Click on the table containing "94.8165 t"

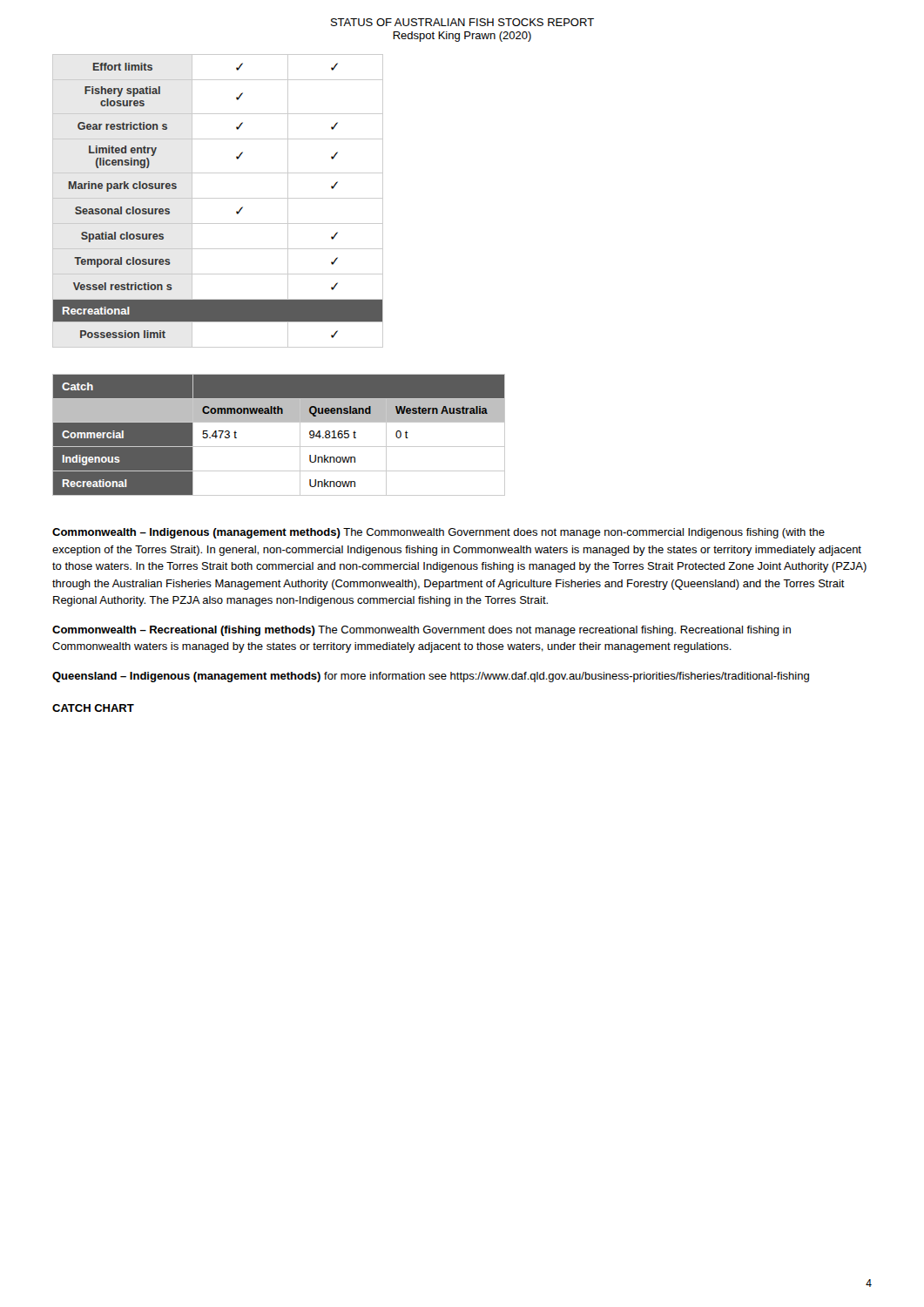(x=462, y=435)
